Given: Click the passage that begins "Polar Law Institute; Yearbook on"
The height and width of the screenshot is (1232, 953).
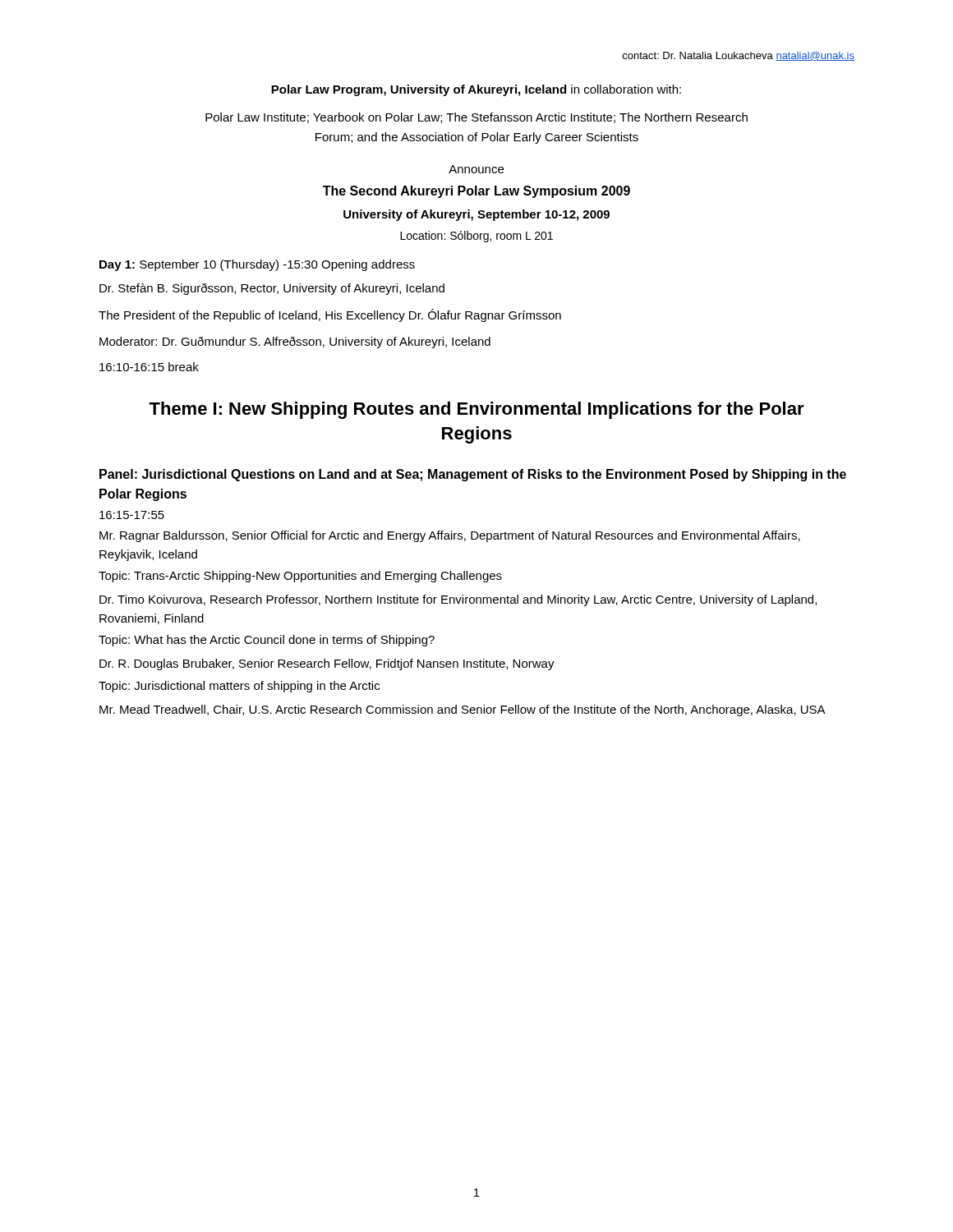Looking at the screenshot, I should [x=476, y=127].
